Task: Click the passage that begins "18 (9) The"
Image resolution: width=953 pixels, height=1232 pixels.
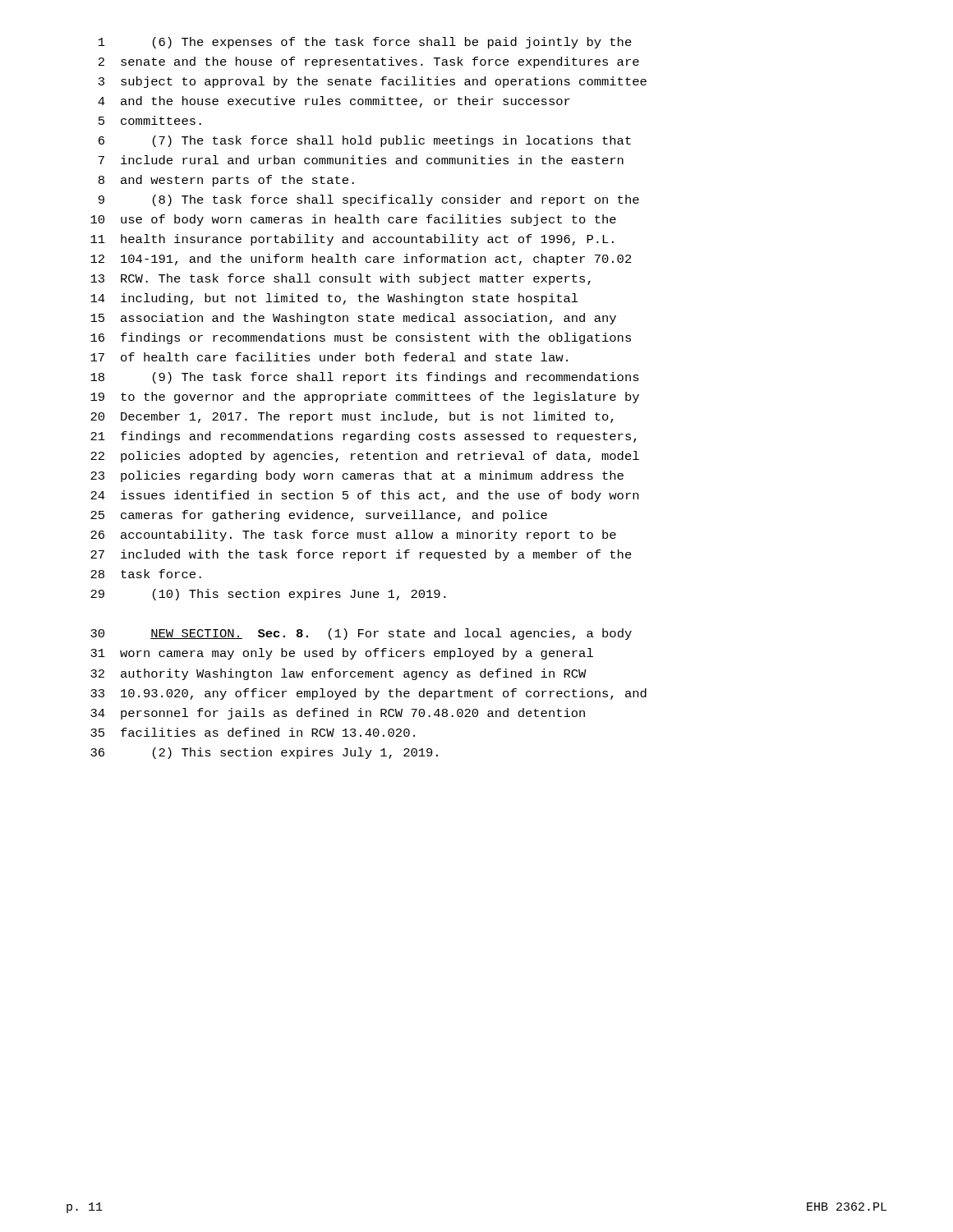Action: pos(476,477)
